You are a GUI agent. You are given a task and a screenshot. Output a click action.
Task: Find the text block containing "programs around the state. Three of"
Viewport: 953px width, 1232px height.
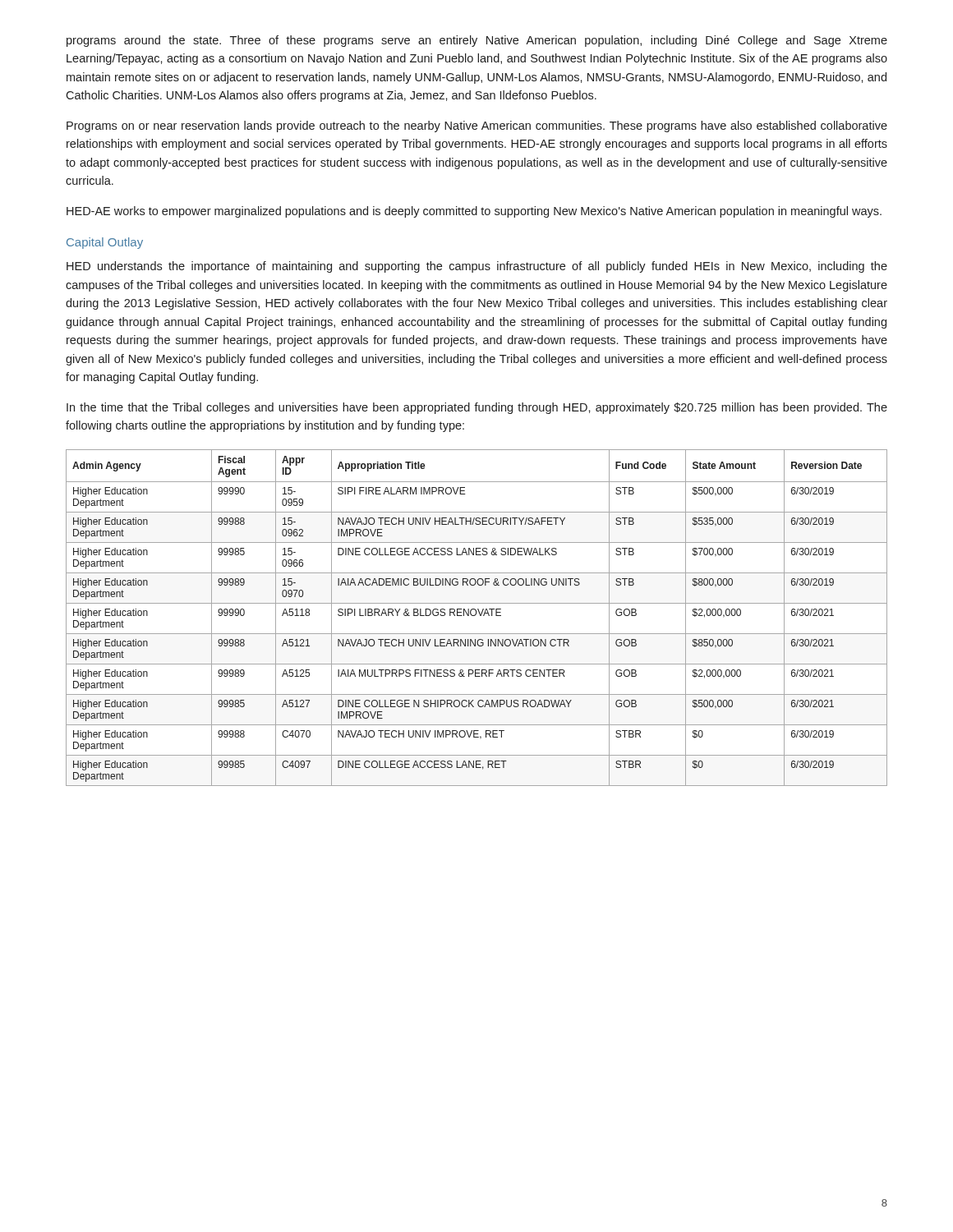[476, 68]
